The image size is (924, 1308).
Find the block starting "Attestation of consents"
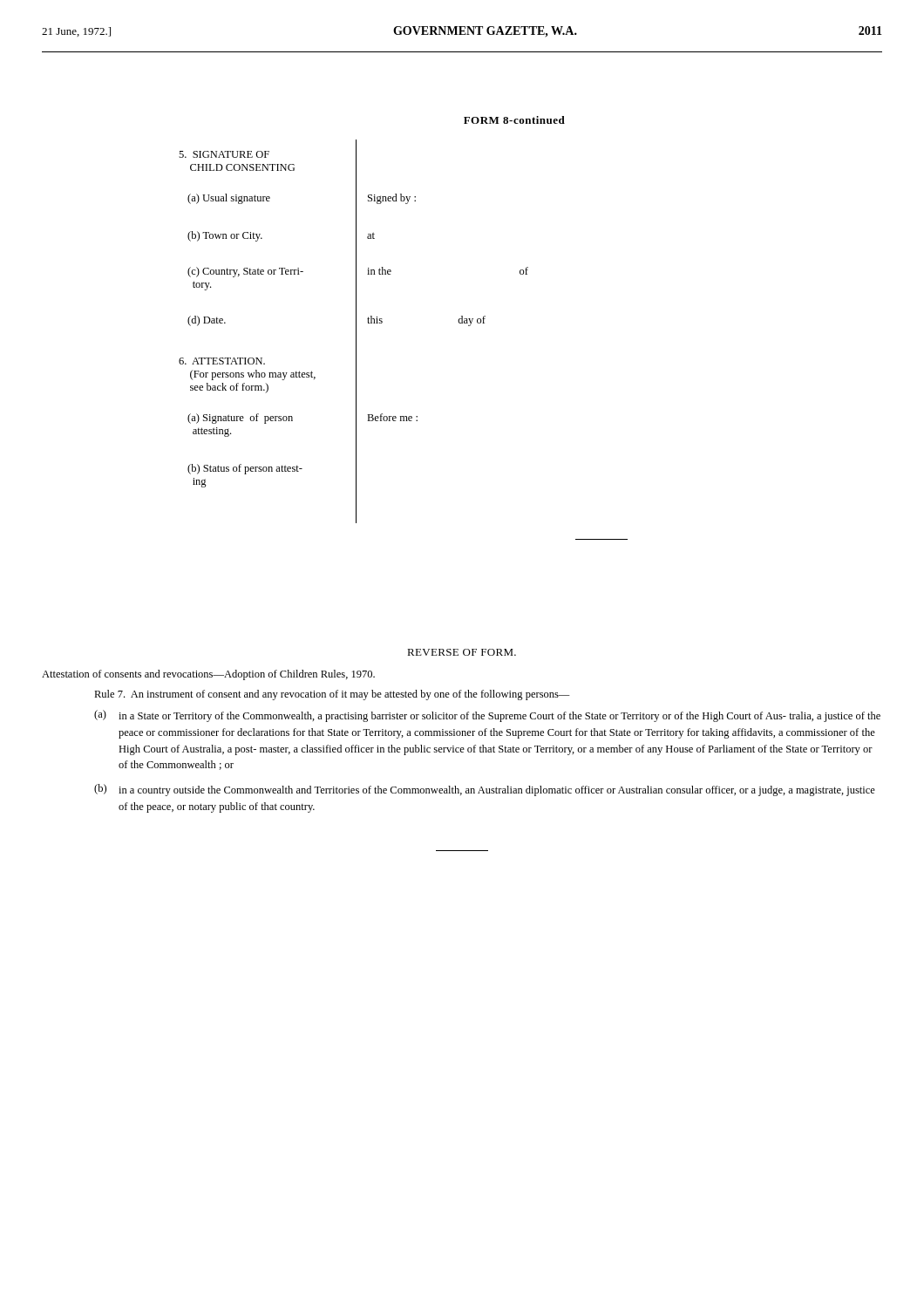[209, 674]
